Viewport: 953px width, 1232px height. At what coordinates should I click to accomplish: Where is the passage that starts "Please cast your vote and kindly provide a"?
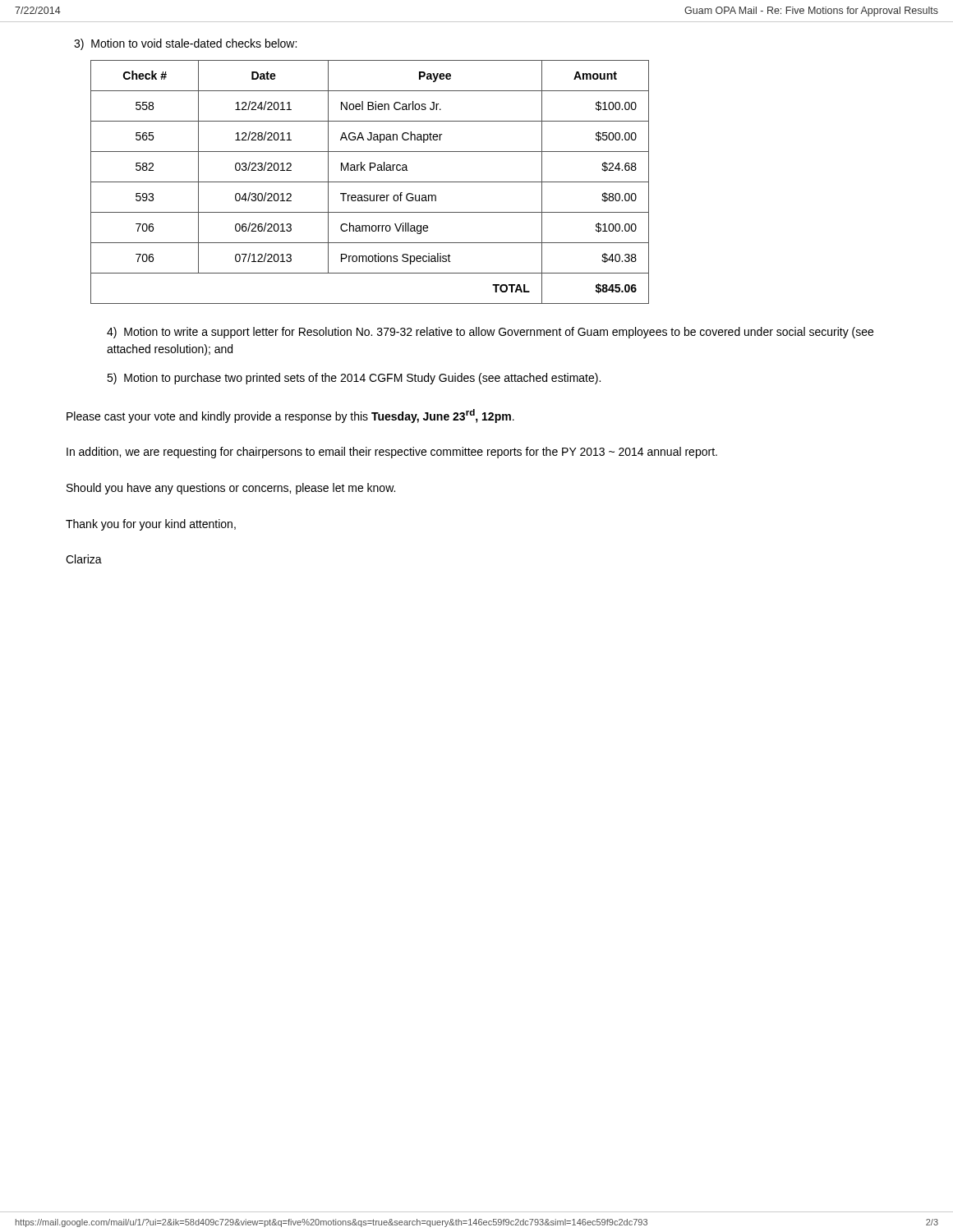click(290, 415)
